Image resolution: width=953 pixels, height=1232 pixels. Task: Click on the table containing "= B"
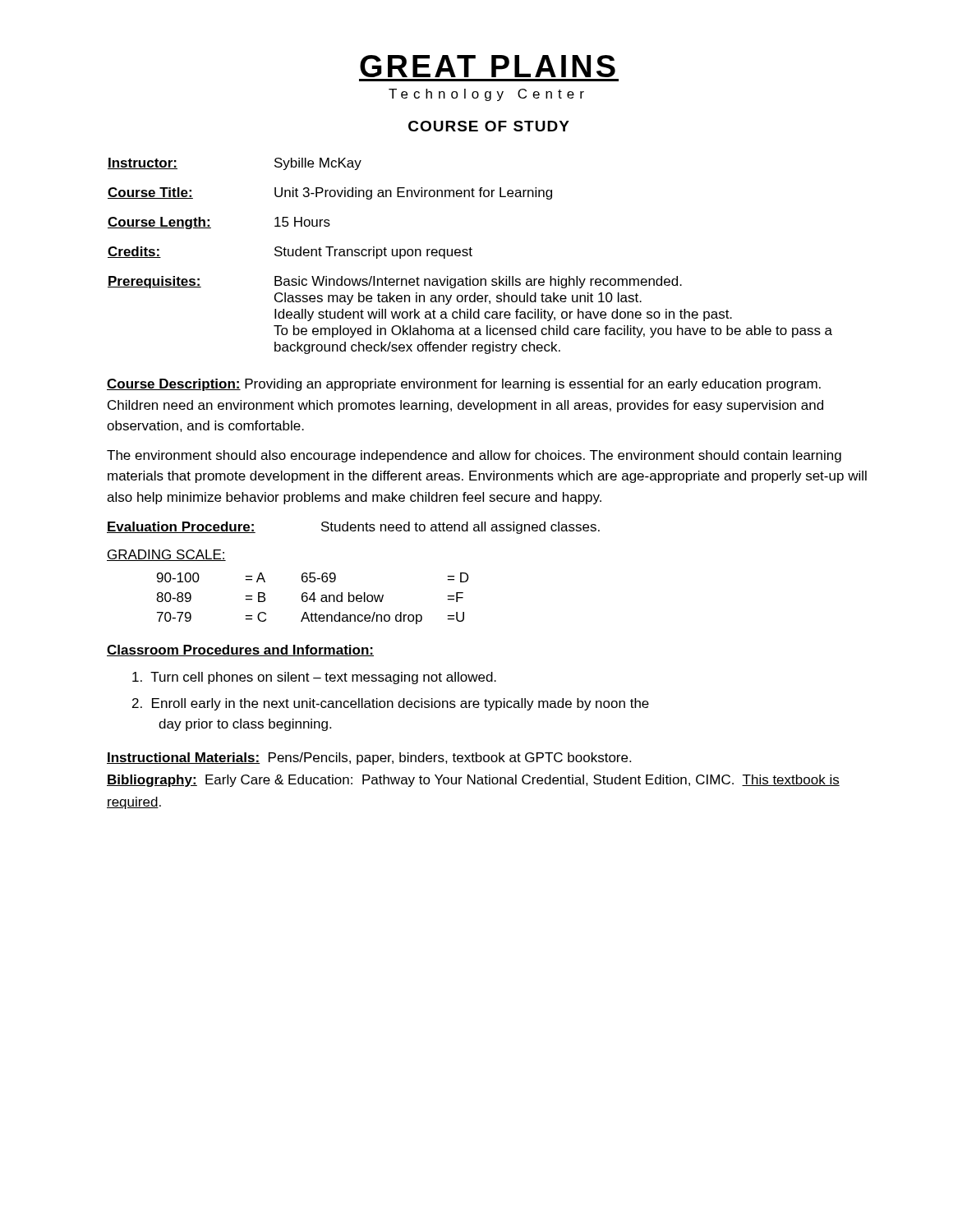pos(489,598)
